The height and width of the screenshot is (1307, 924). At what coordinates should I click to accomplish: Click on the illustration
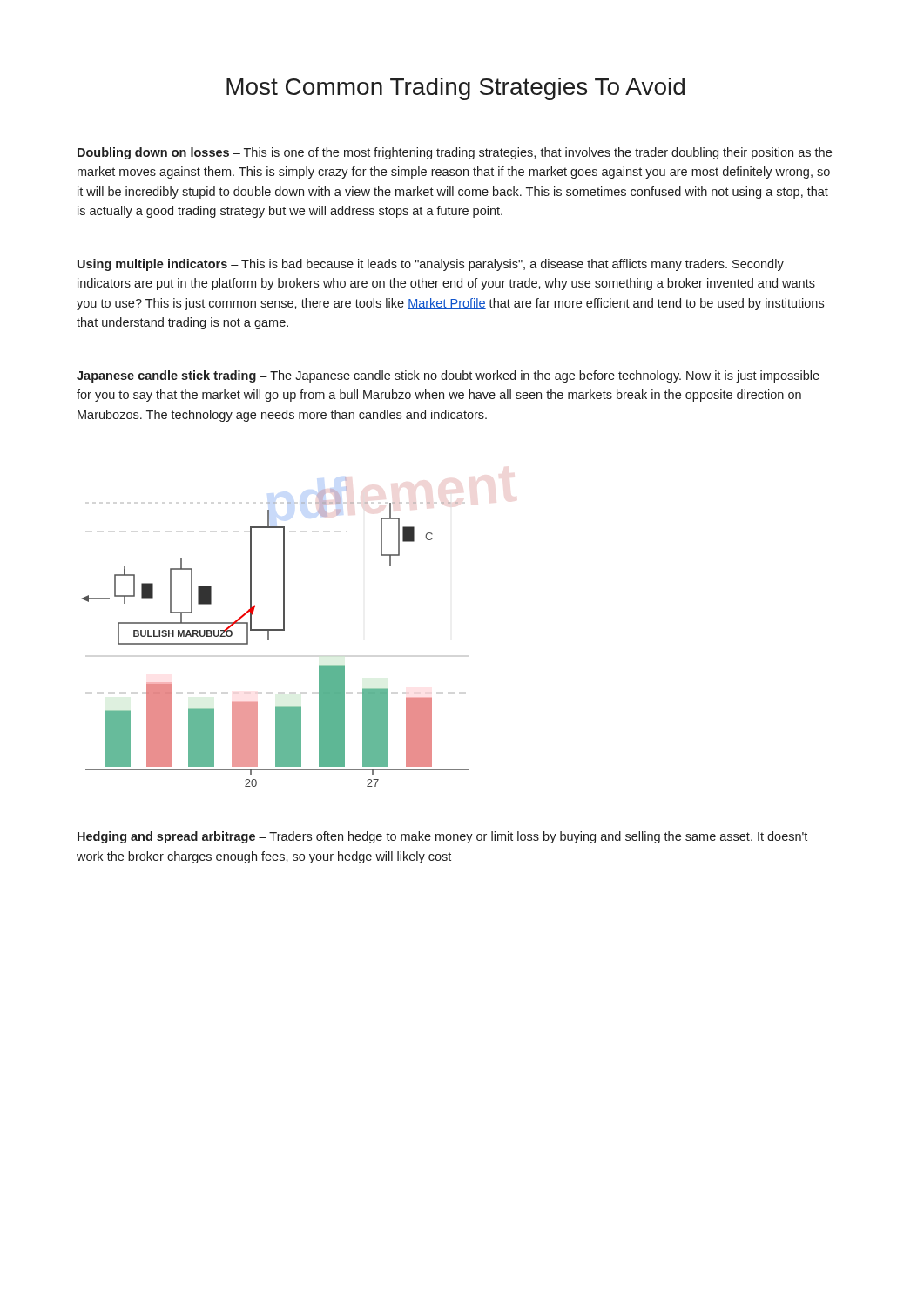click(307, 623)
